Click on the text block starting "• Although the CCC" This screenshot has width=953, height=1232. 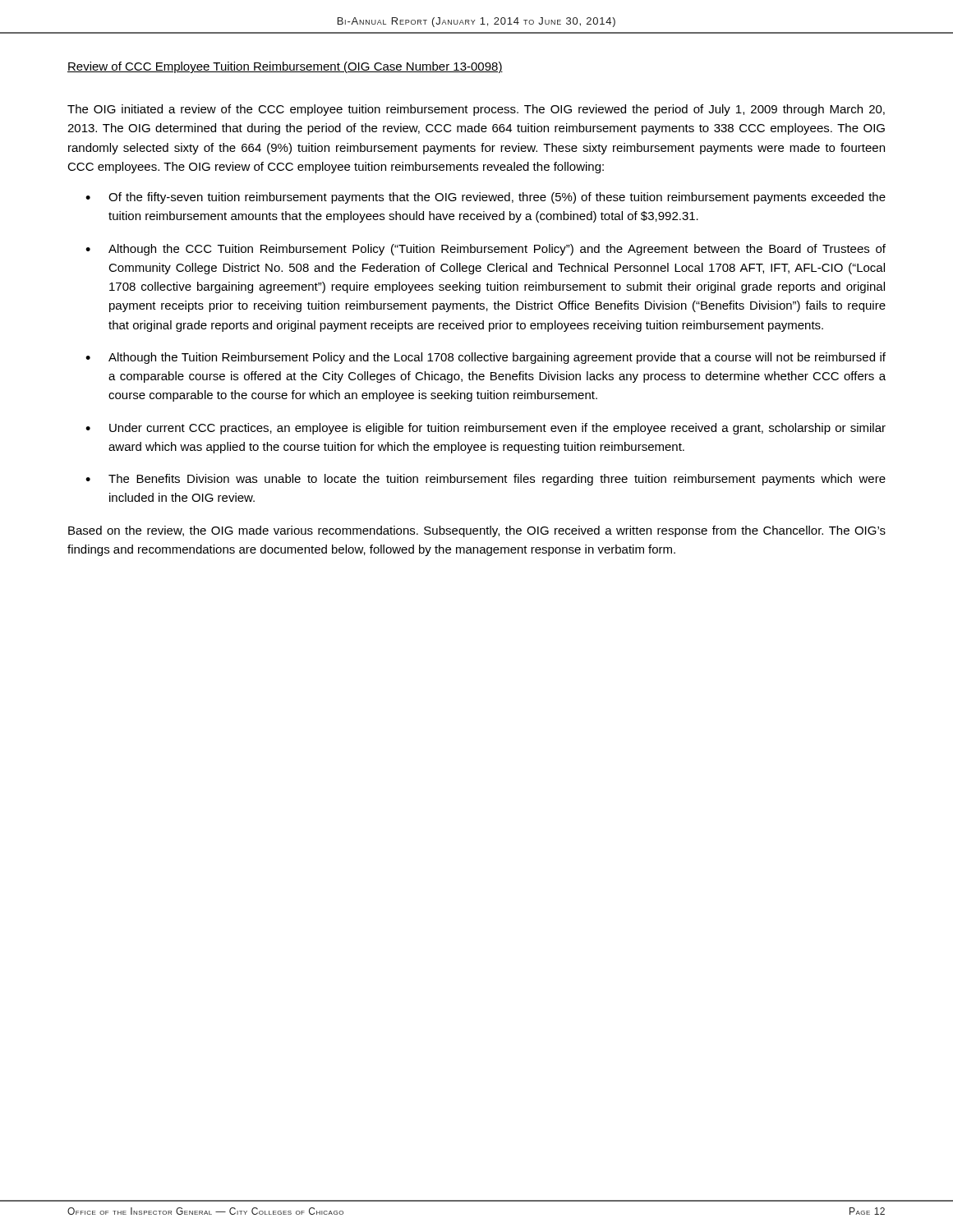[x=476, y=286]
